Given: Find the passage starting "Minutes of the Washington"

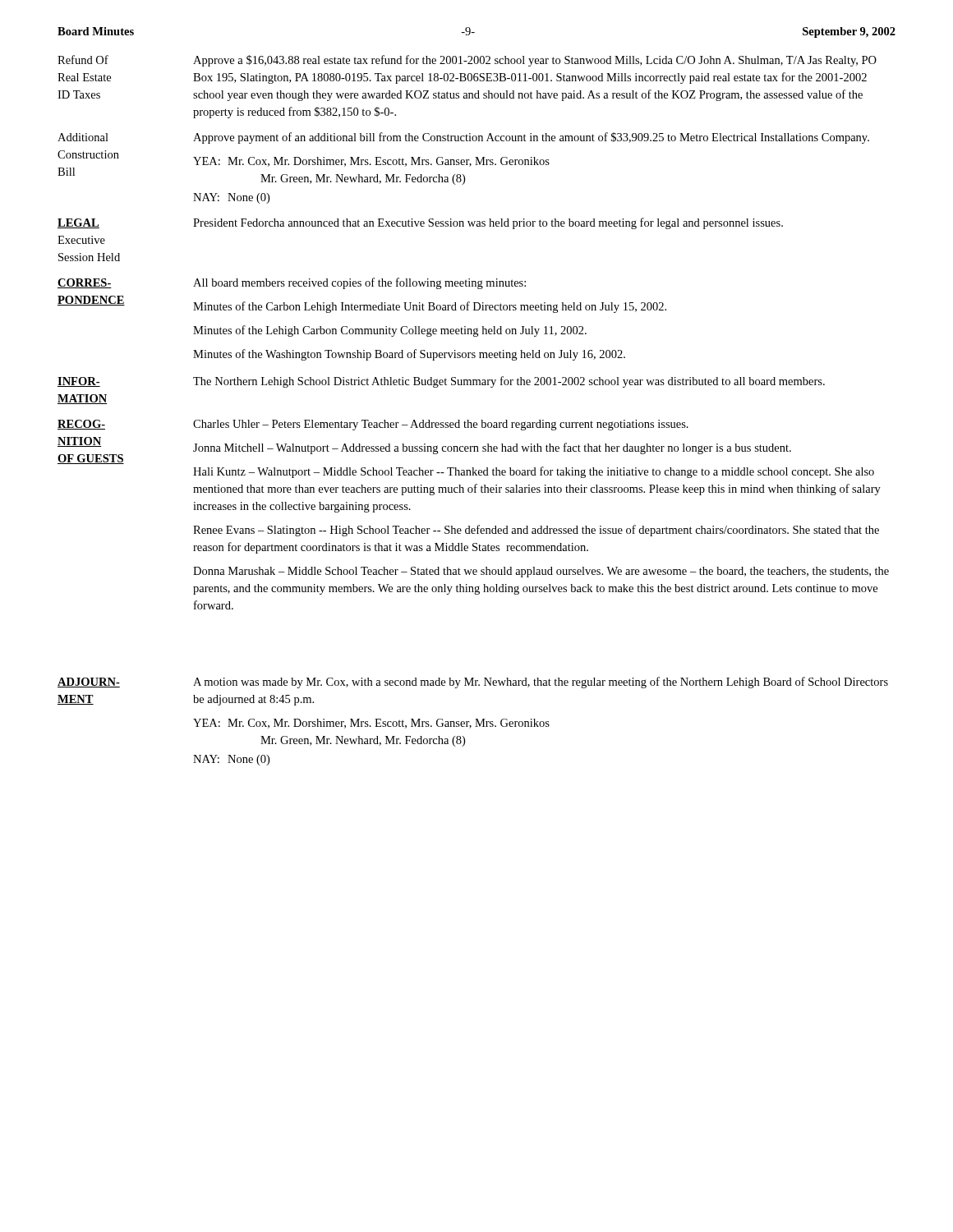Looking at the screenshot, I should click(x=410, y=354).
